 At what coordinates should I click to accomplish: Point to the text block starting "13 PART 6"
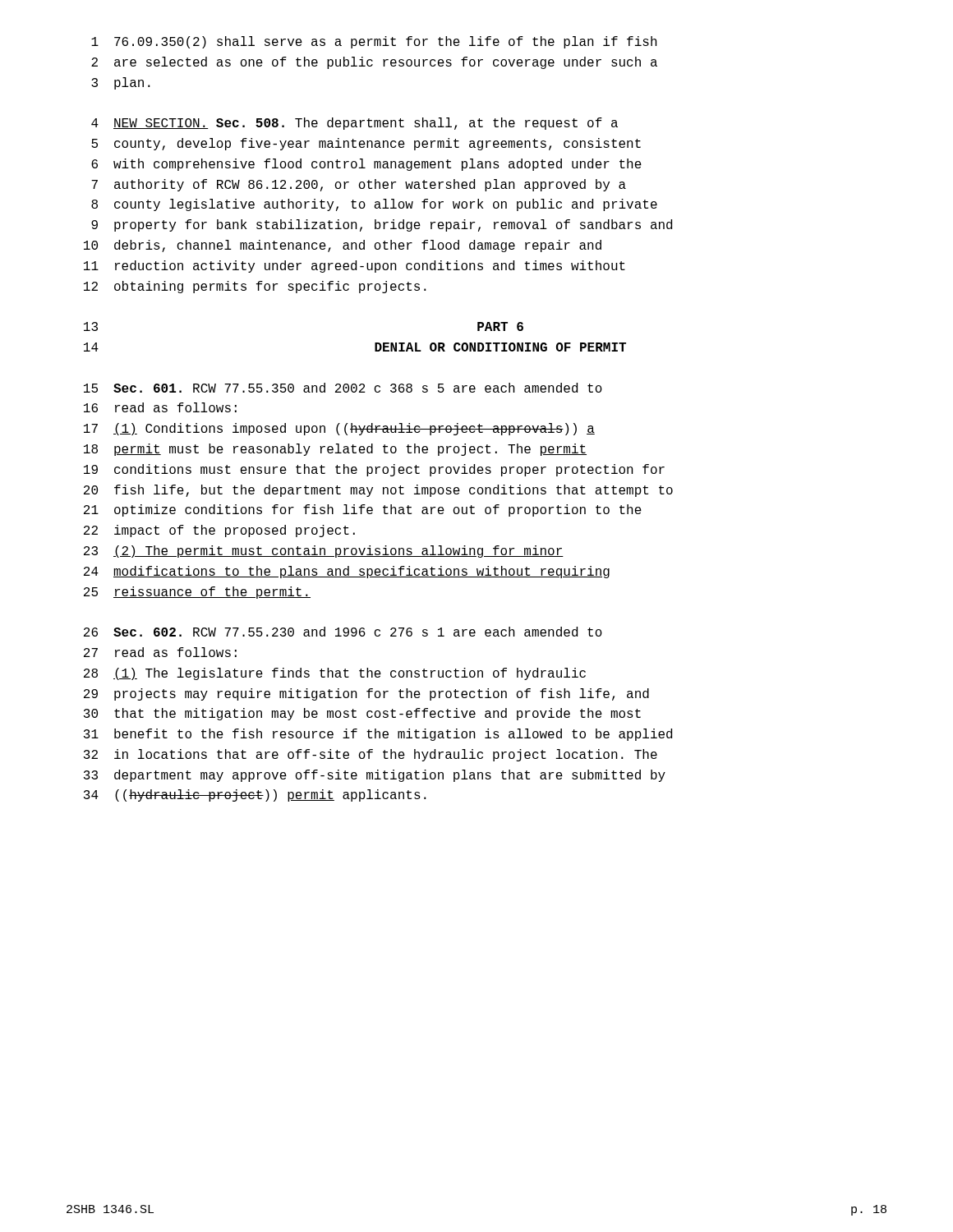pyautogui.click(x=476, y=328)
